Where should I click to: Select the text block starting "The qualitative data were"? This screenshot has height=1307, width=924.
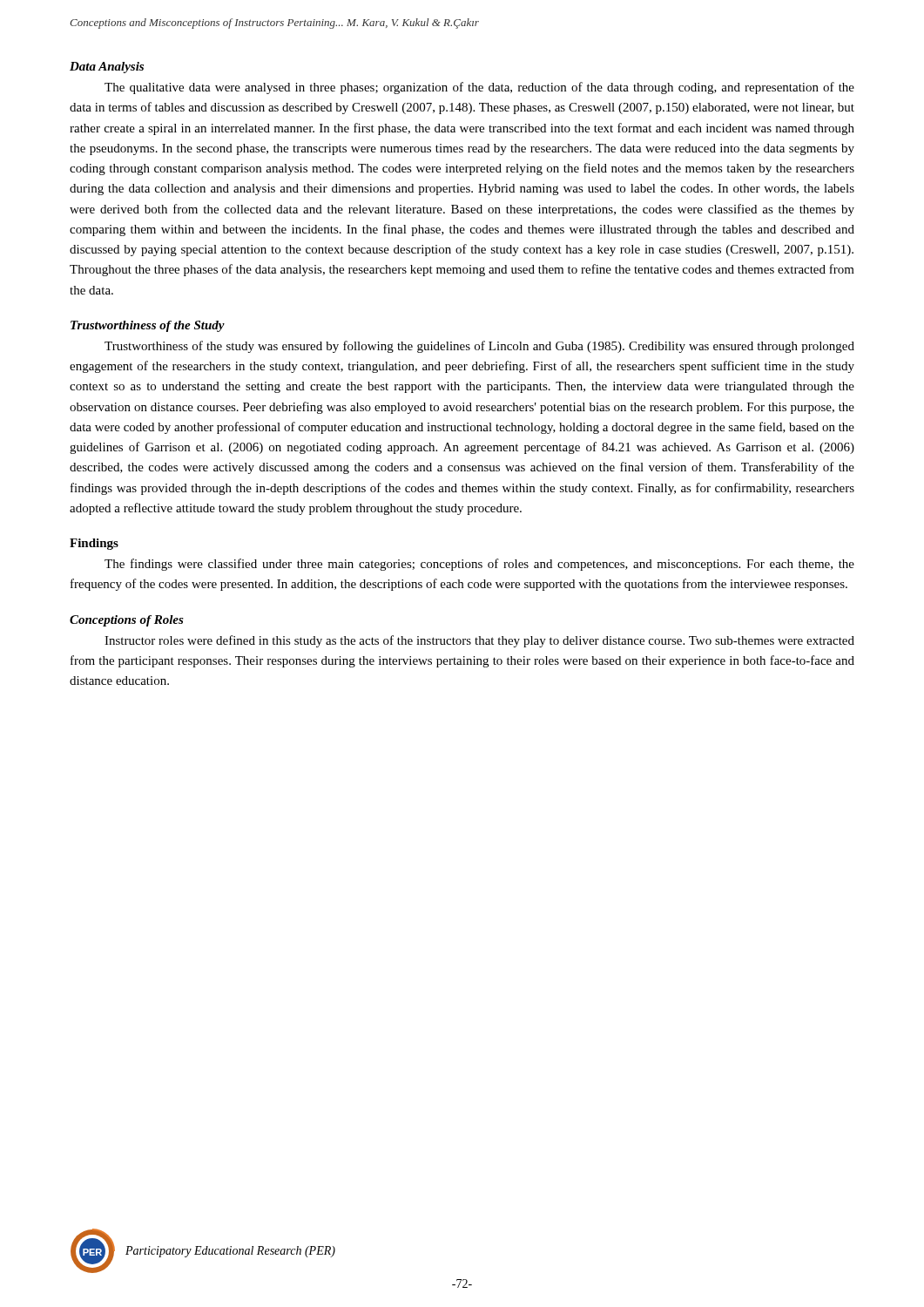462,189
